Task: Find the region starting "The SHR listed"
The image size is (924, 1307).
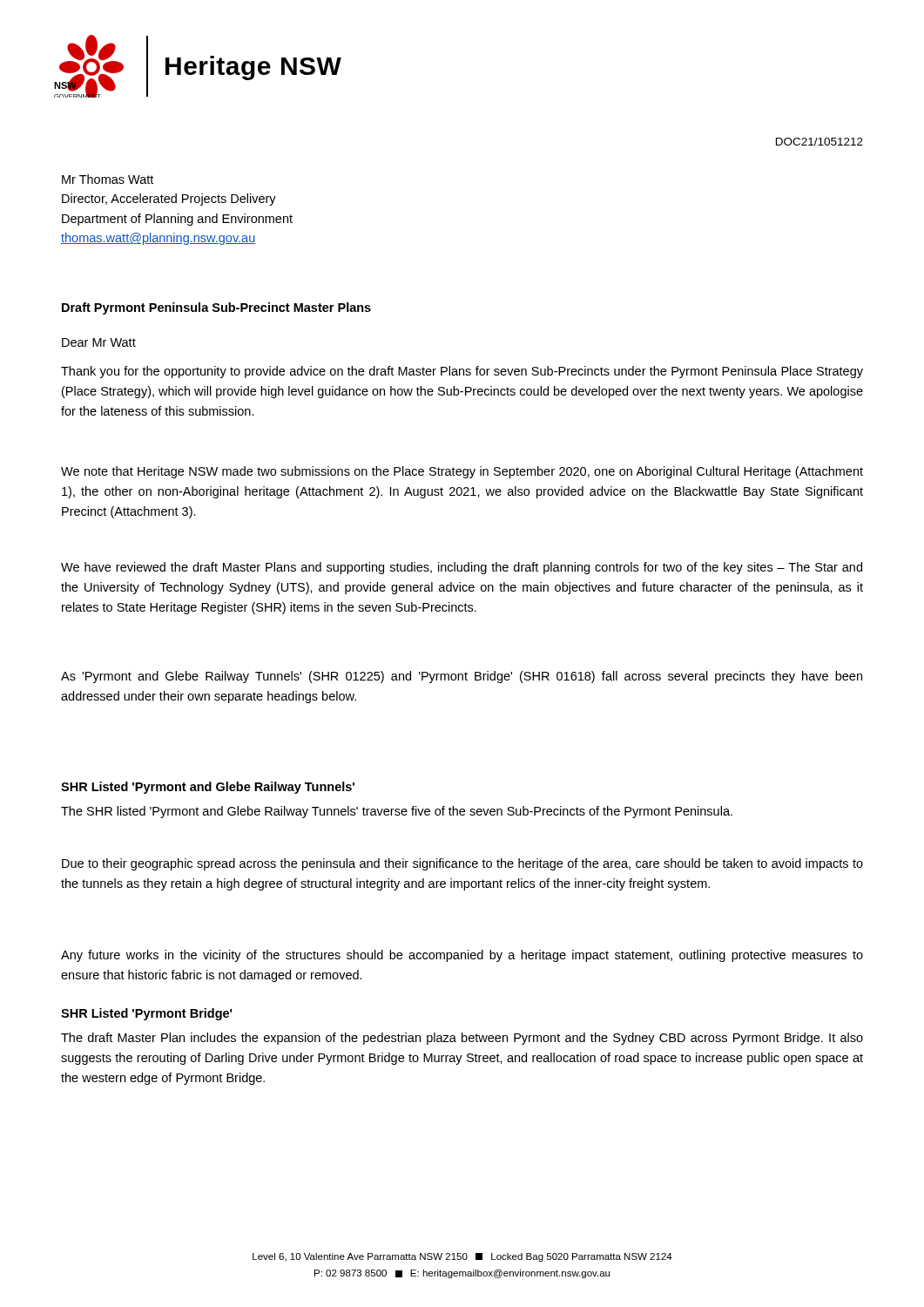Action: click(x=397, y=811)
